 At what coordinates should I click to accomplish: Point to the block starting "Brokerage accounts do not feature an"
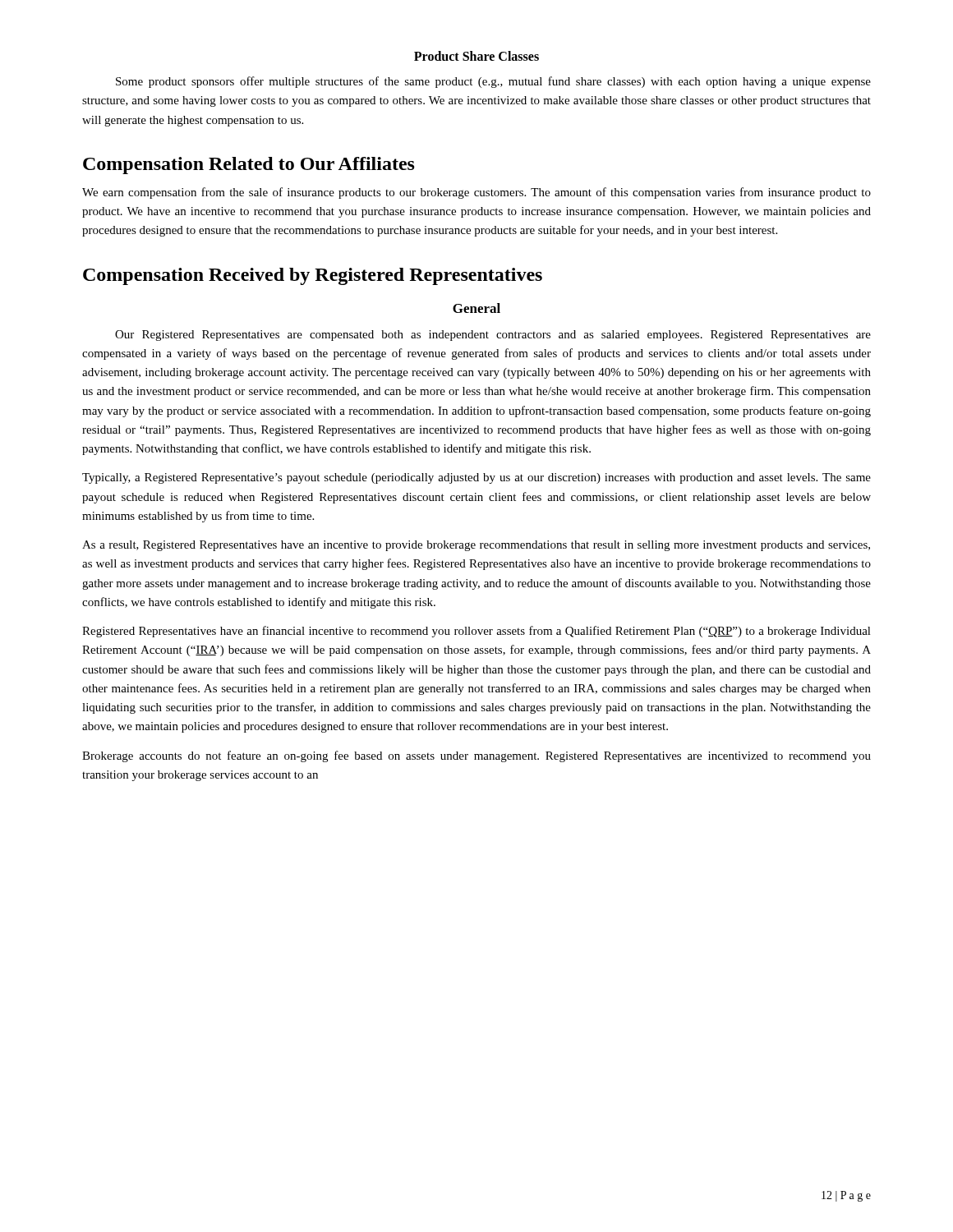point(476,765)
